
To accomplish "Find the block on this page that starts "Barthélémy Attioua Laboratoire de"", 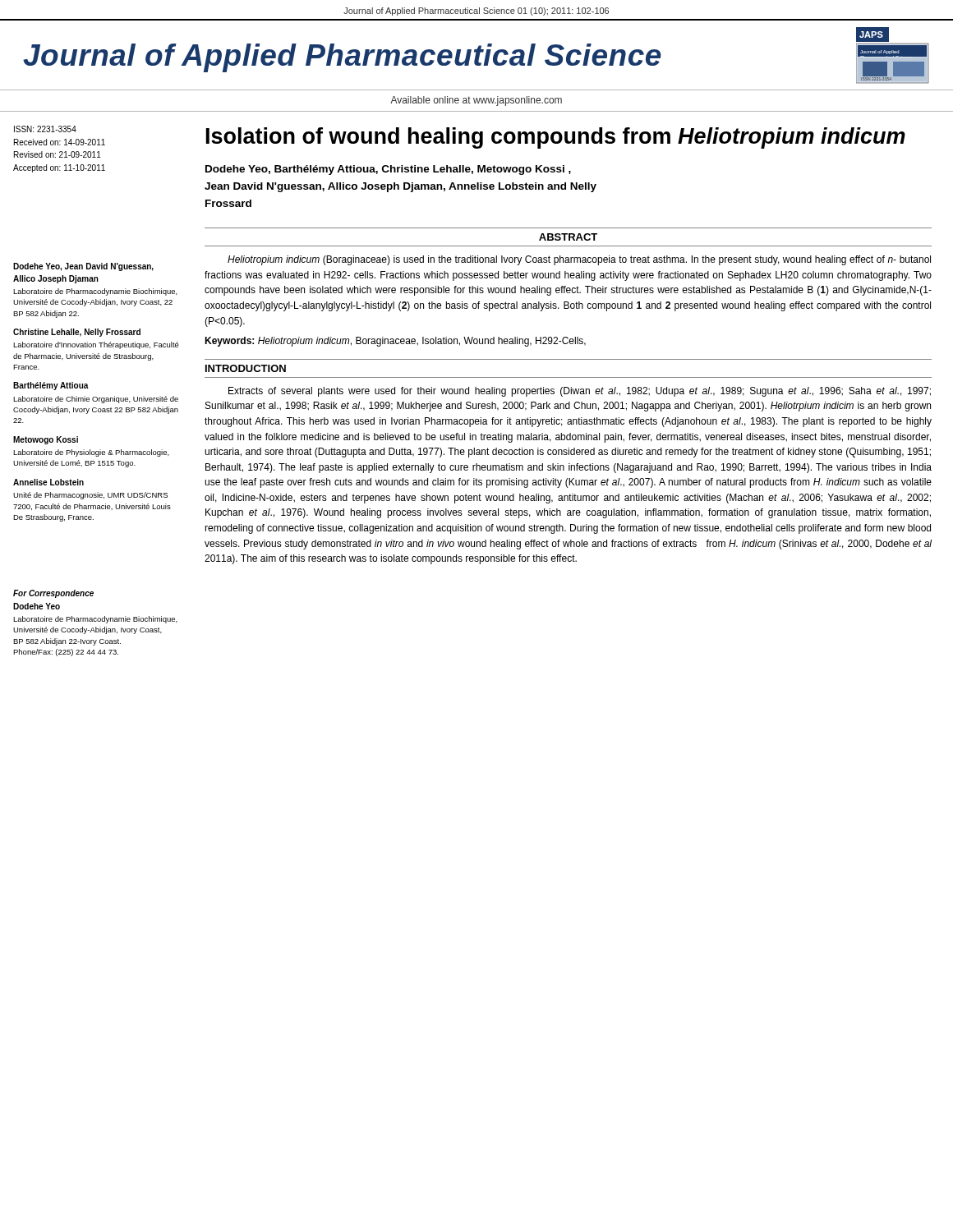I will 97,403.
